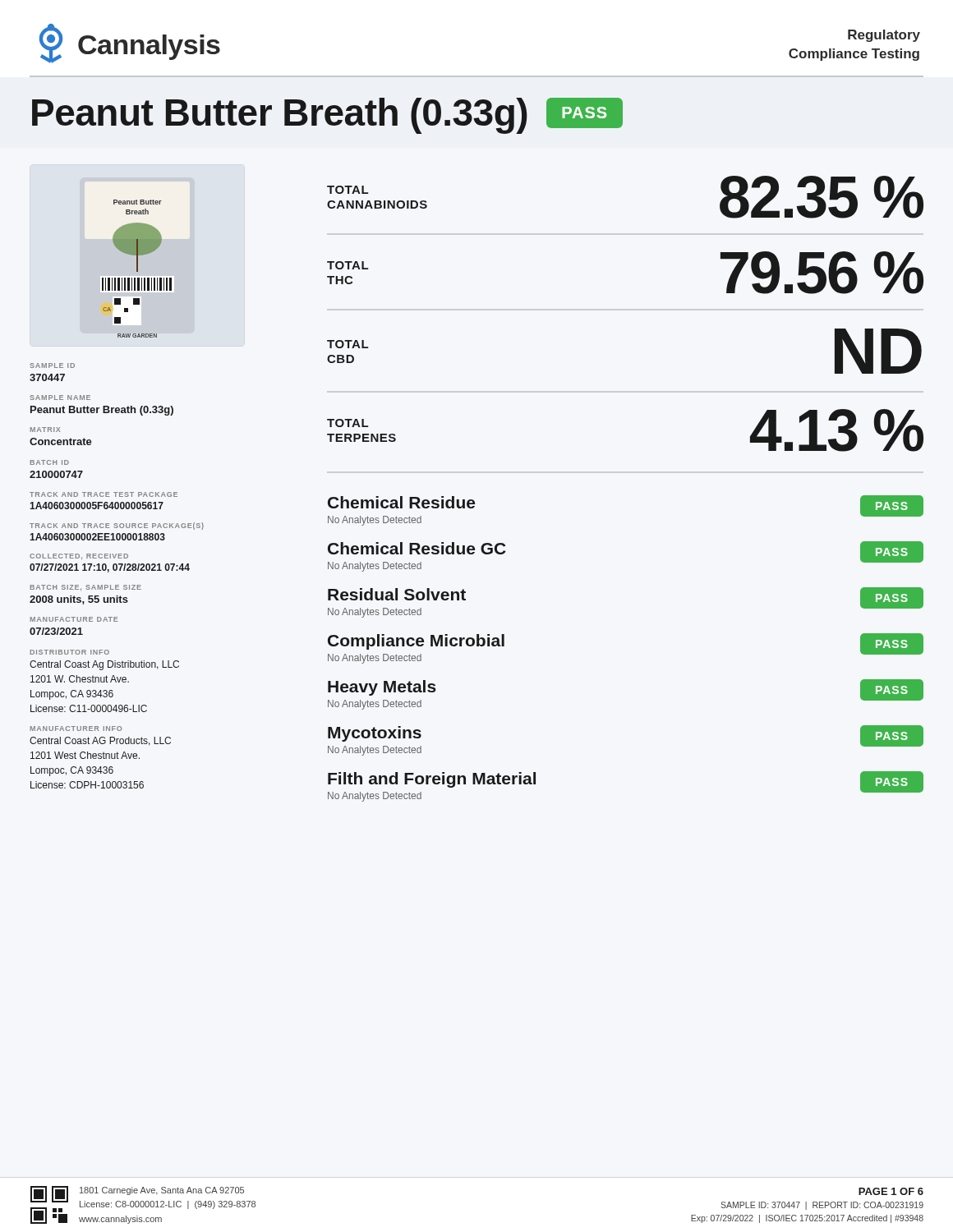
Task: Locate the text "TOTALTHC 79.56 %"
Action: tap(348, 269)
